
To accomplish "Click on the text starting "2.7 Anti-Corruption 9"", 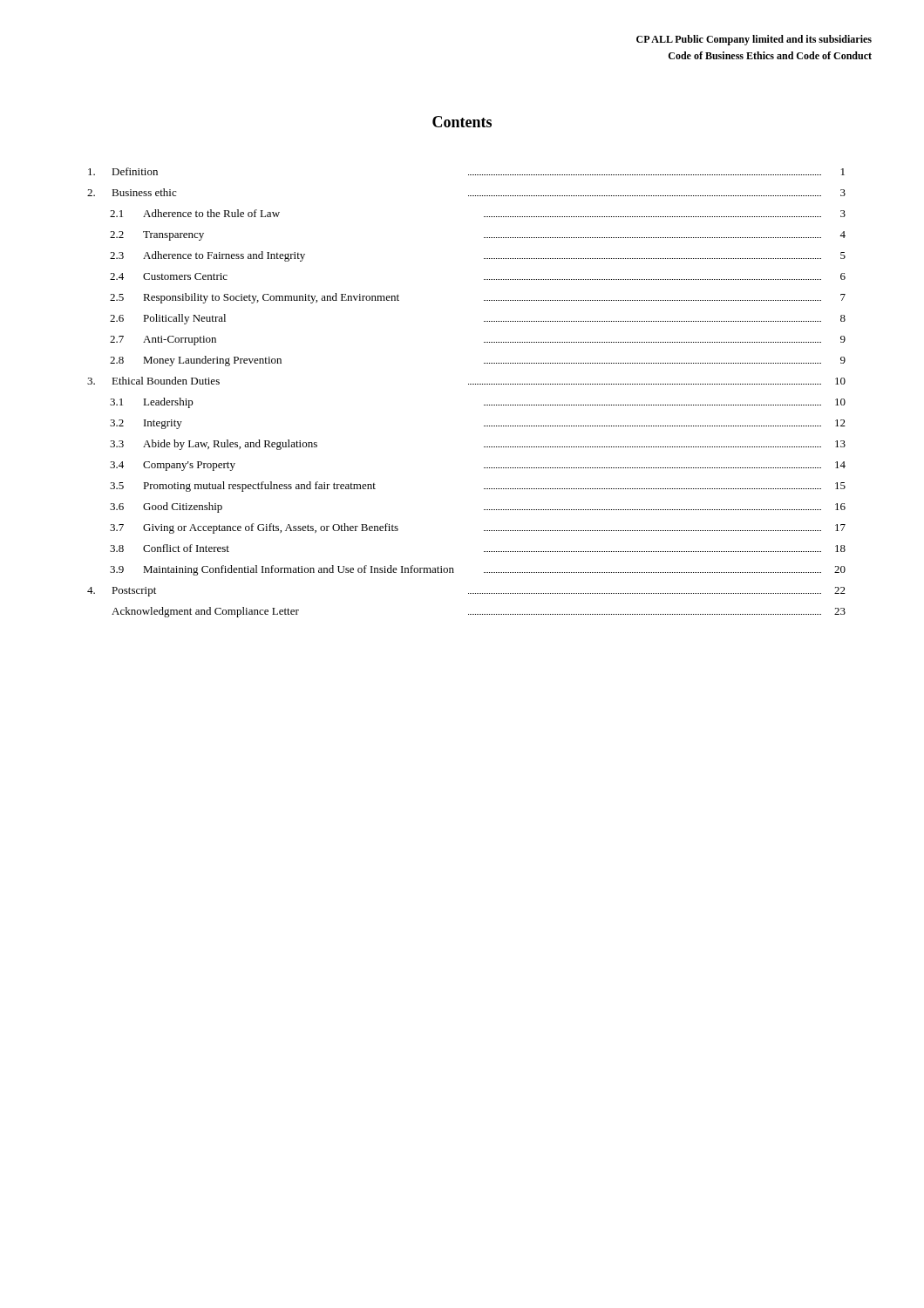I will click(x=174, y=341).
